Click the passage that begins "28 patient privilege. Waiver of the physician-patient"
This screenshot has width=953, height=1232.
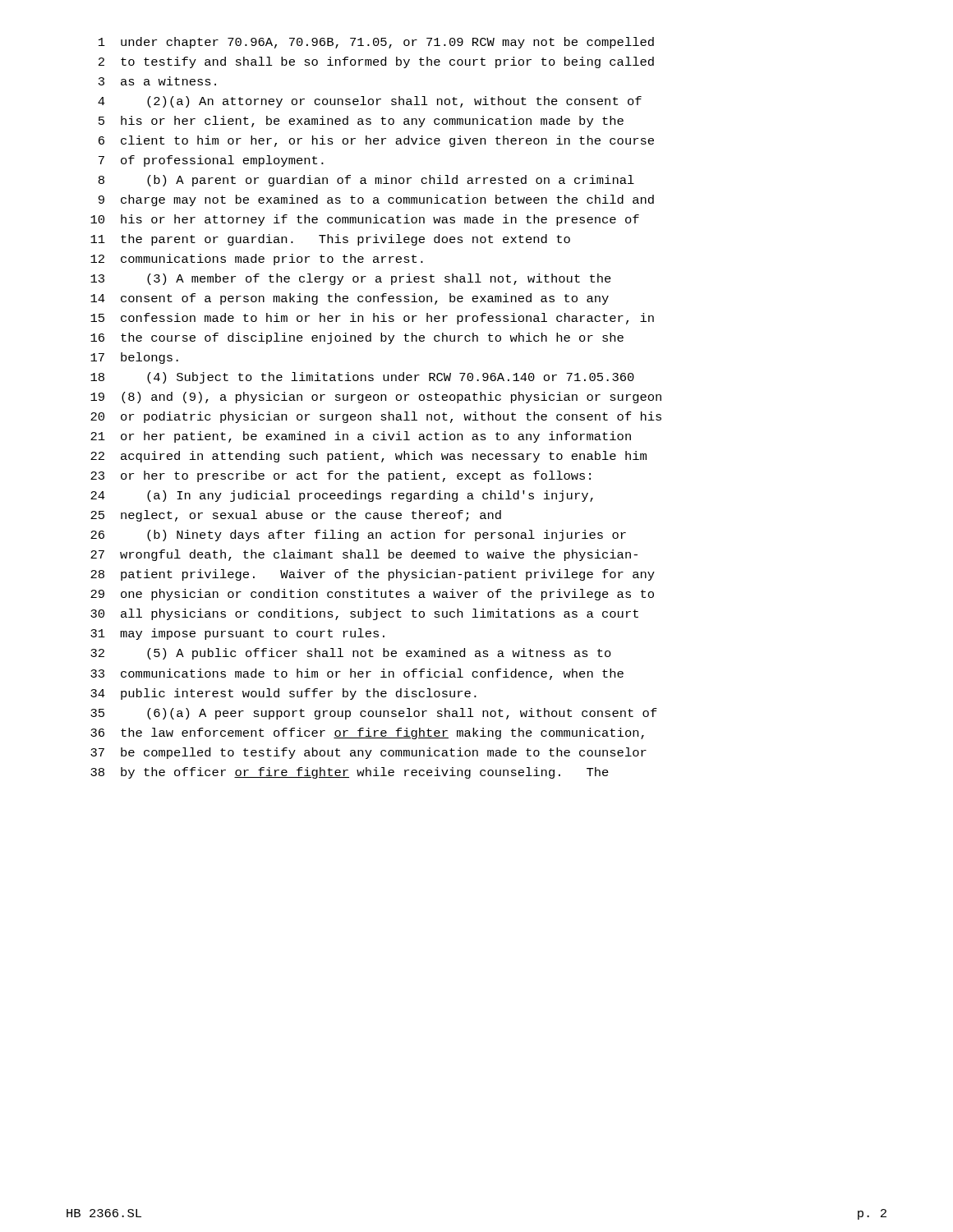coord(476,575)
